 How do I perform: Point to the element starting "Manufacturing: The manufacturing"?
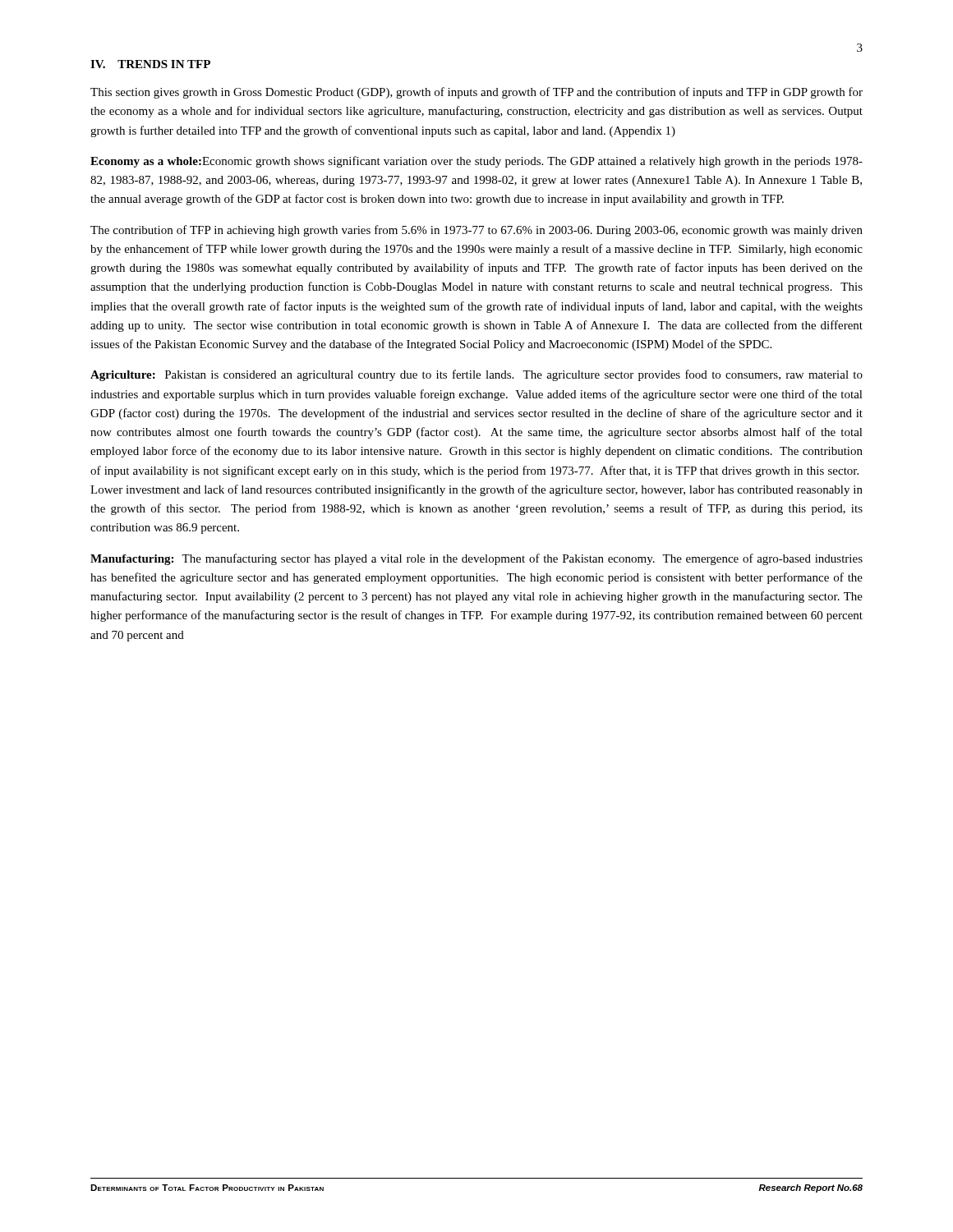pos(476,596)
